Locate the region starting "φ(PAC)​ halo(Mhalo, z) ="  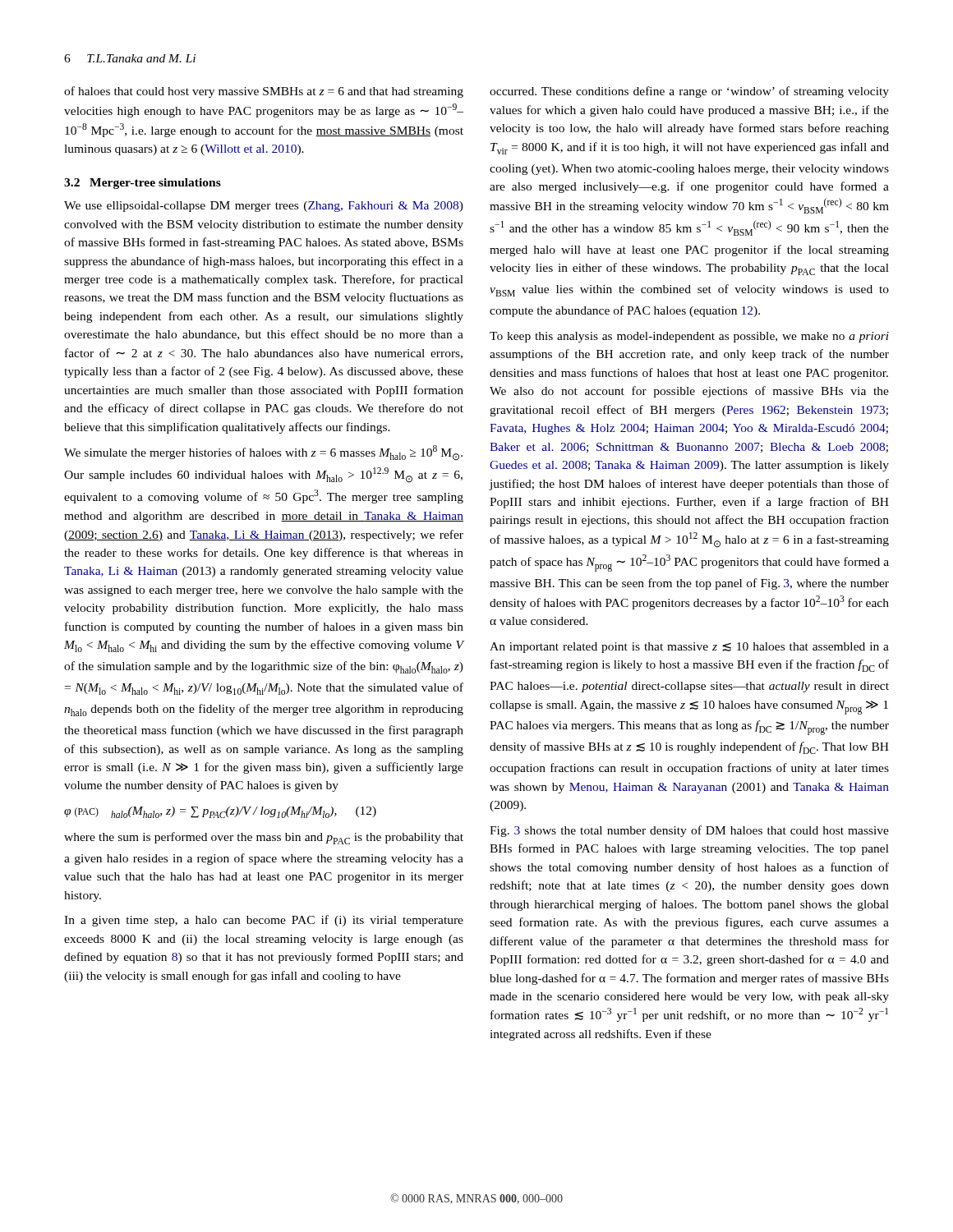tap(264, 812)
